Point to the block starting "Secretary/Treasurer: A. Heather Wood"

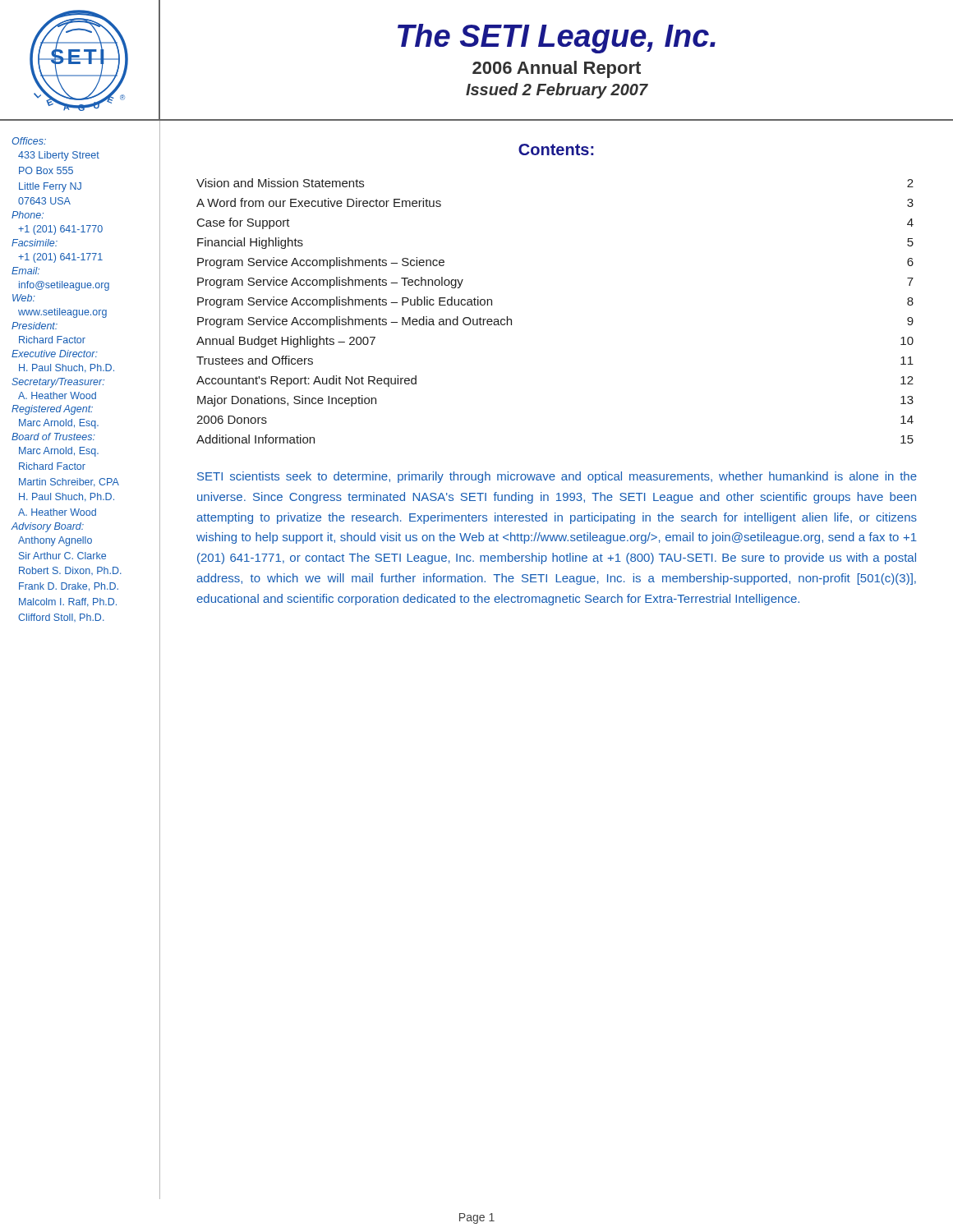[x=80, y=390]
